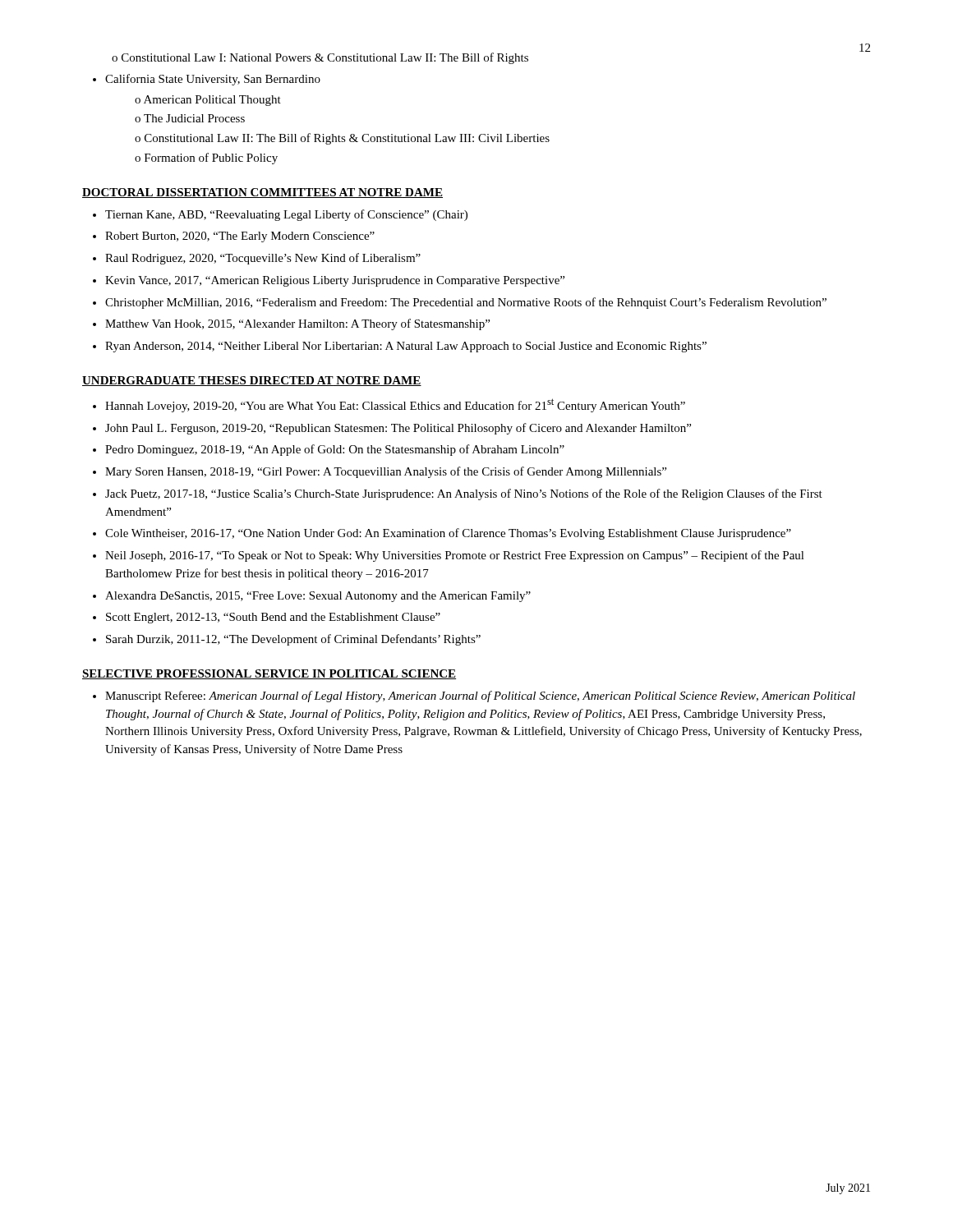This screenshot has height=1232, width=953.
Task: Select the section header containing "UNDERGRADUATE THESES DIRECTED AT NOTRE"
Action: (x=251, y=380)
